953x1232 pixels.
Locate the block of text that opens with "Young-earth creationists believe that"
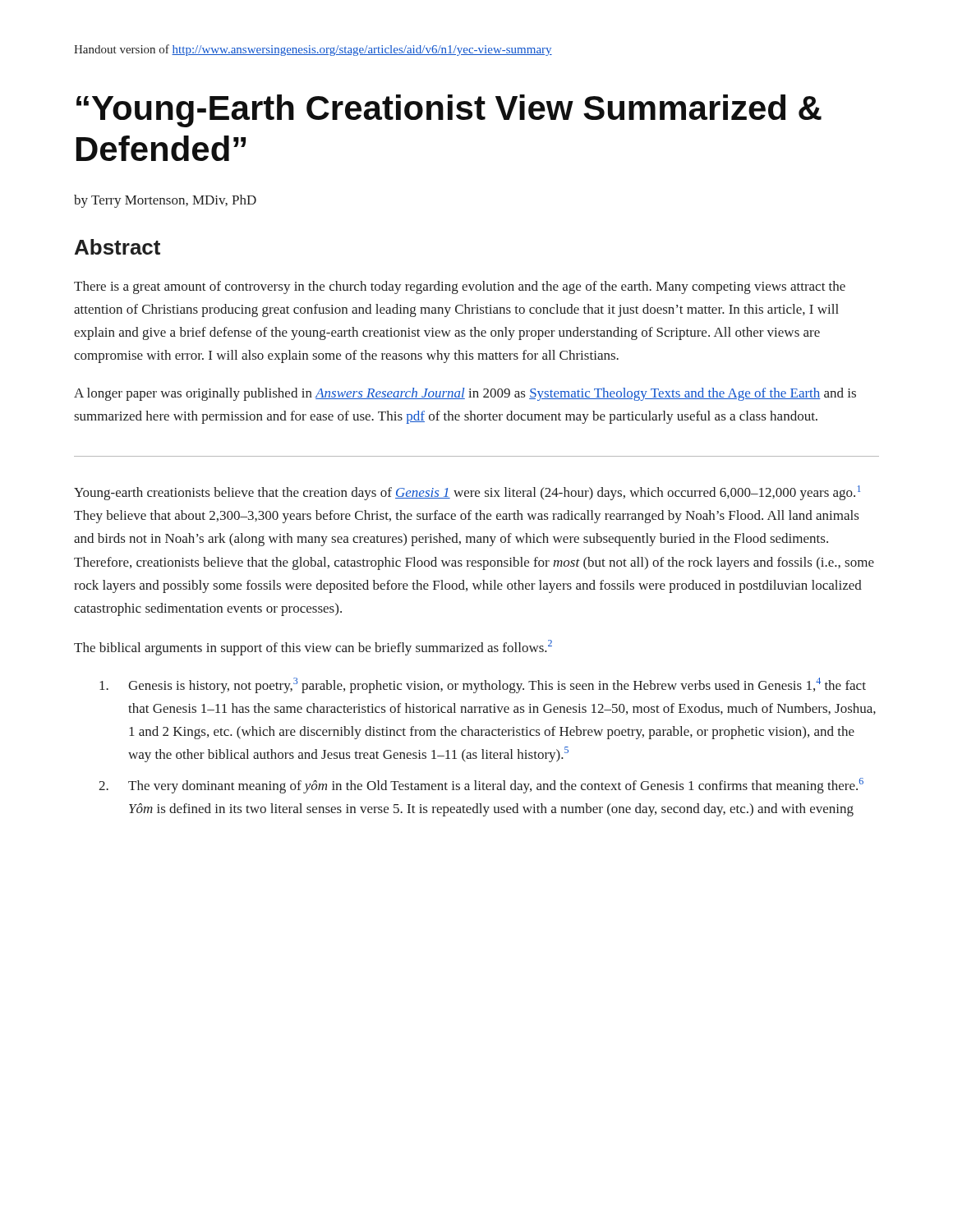tap(474, 549)
